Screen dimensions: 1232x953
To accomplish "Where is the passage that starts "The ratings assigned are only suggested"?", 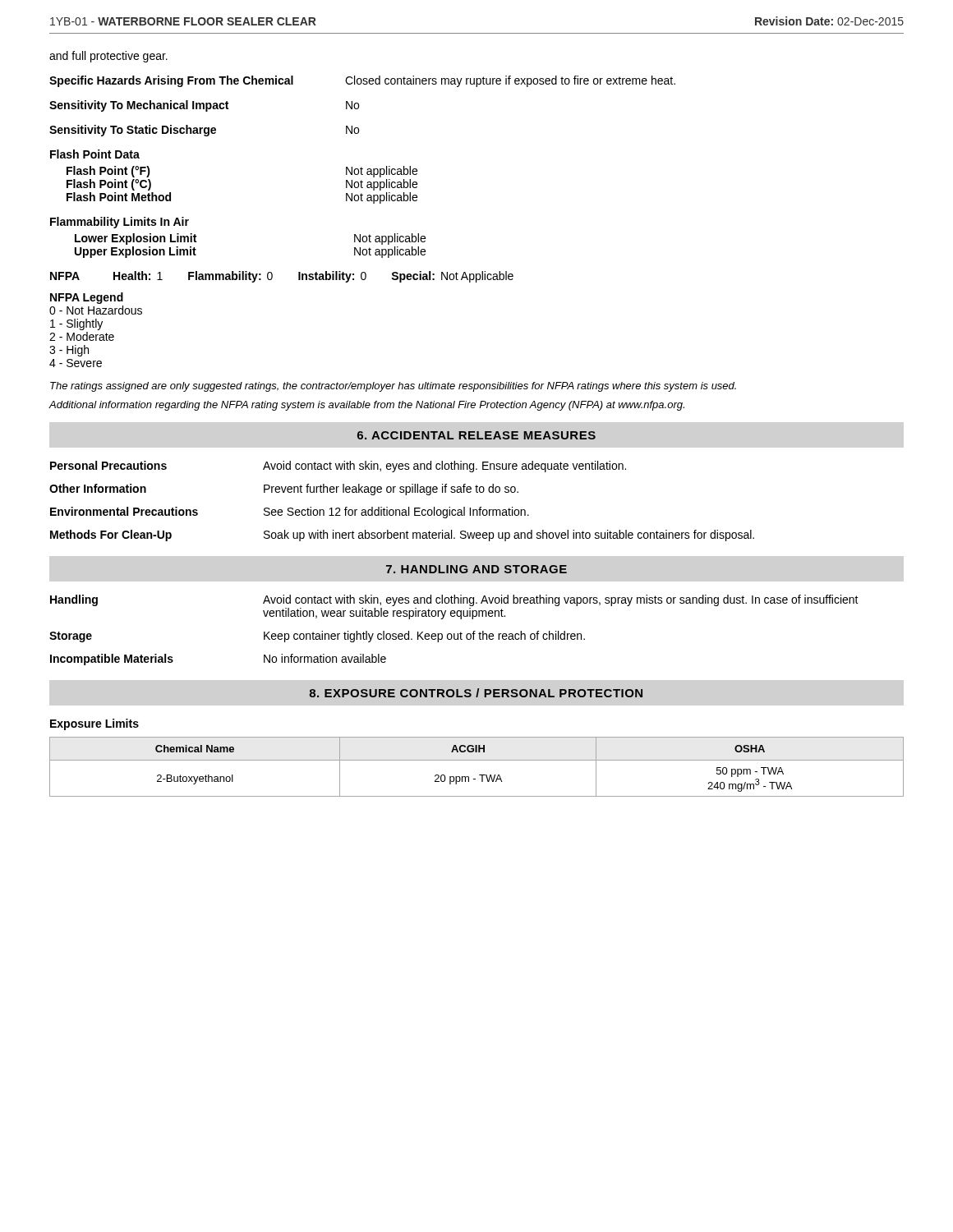I will click(393, 386).
